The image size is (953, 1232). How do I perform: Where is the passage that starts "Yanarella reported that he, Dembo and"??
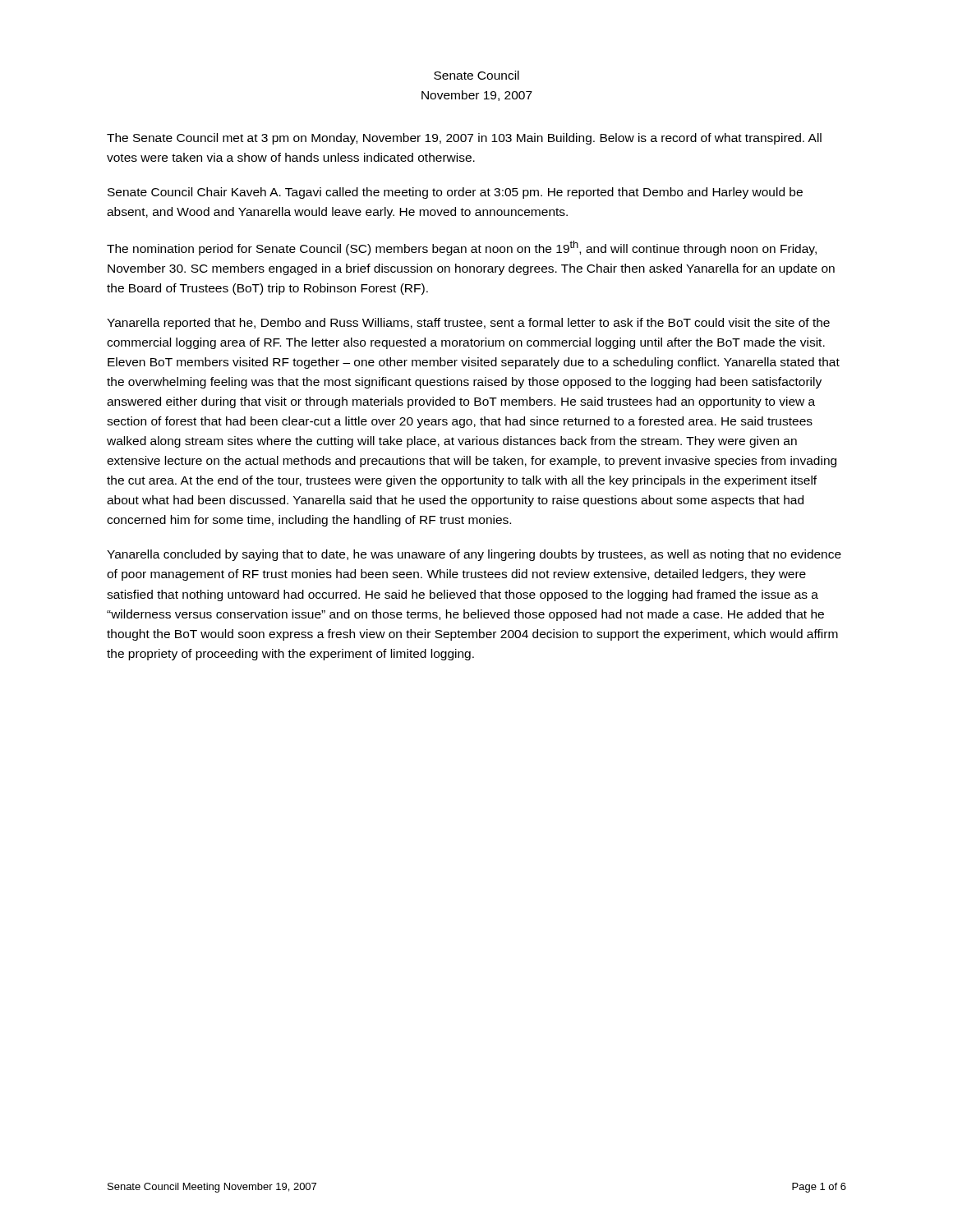pos(473,421)
